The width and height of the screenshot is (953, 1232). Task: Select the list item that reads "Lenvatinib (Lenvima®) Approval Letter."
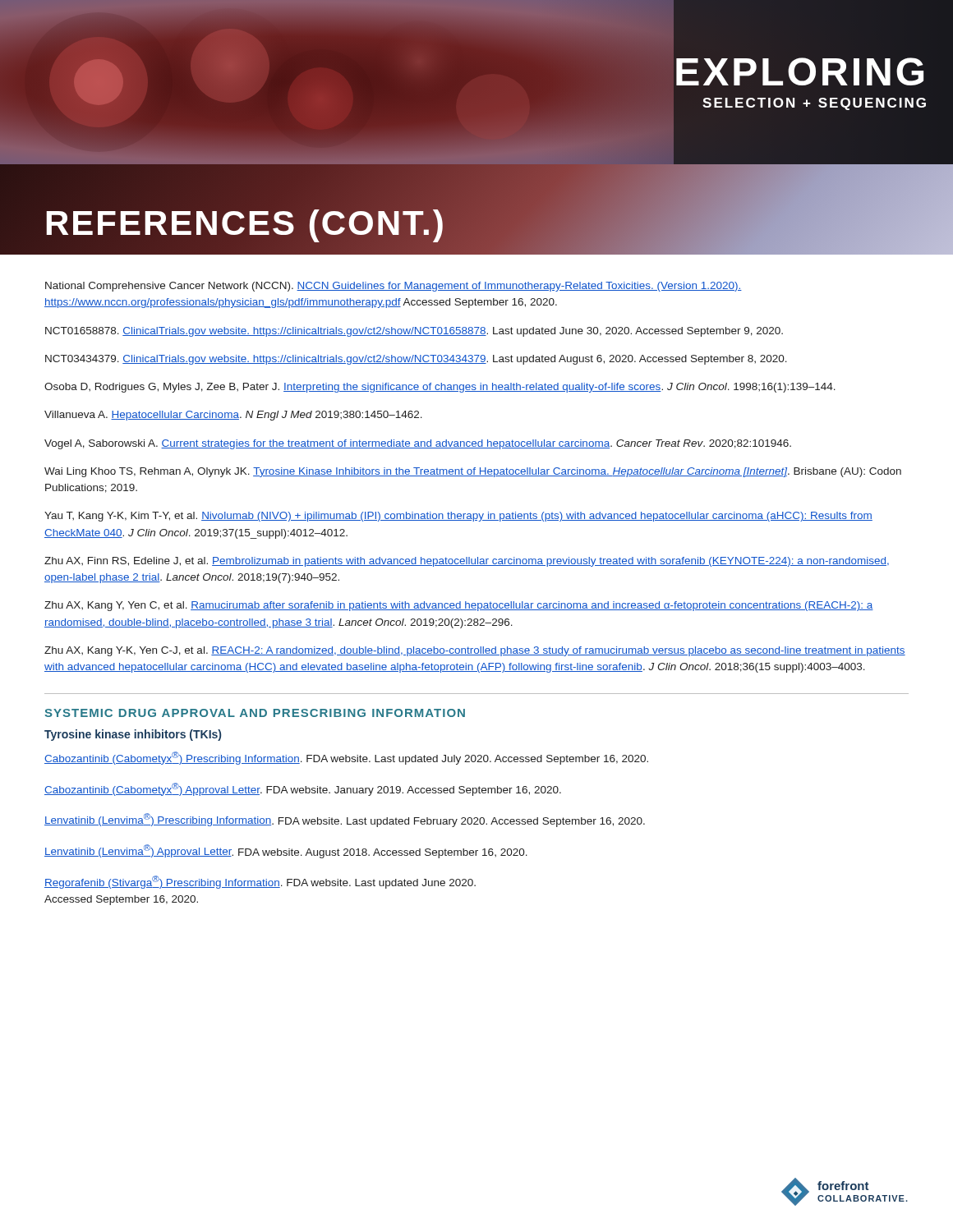pos(286,850)
